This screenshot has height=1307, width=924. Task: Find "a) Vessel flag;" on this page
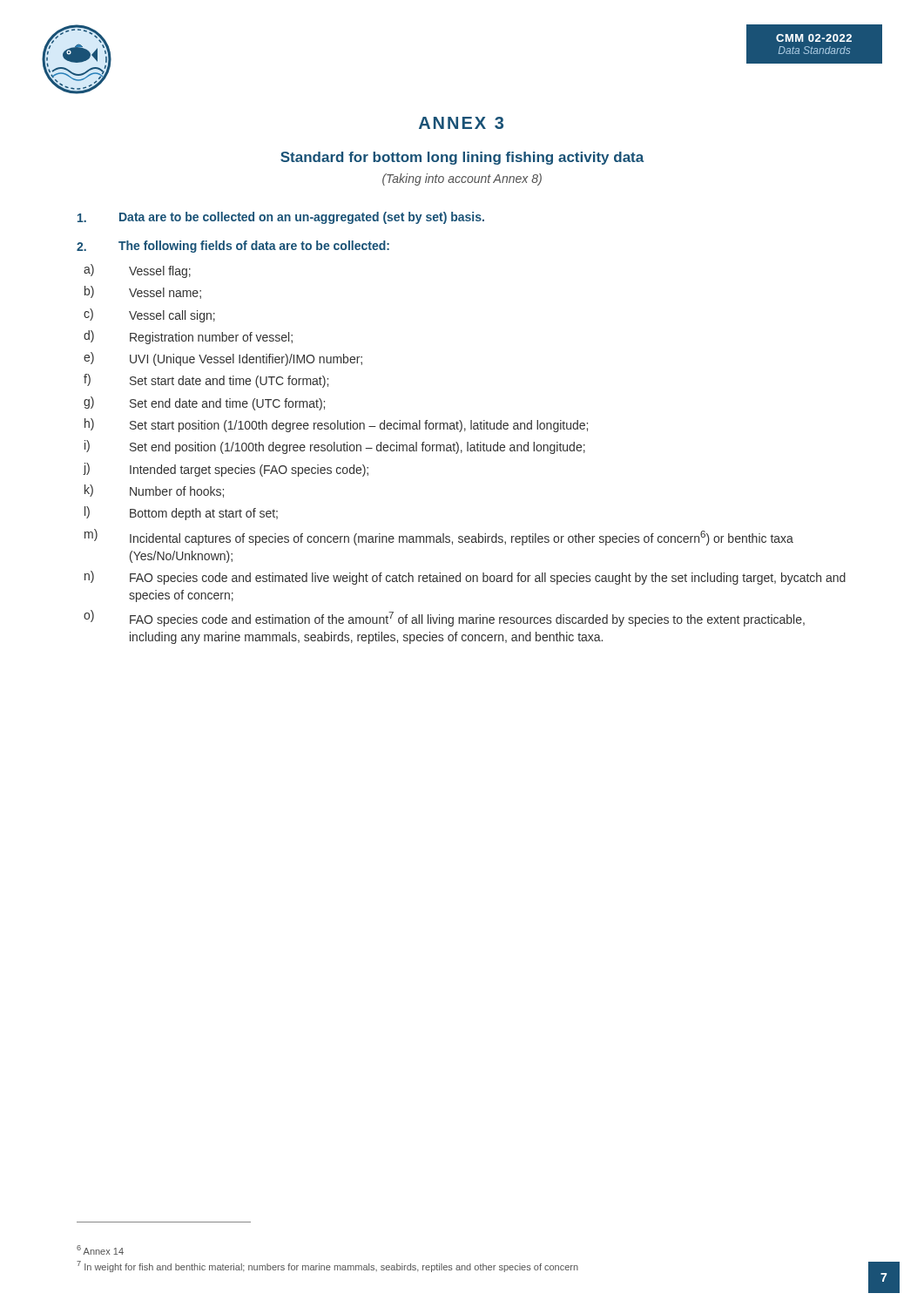point(137,271)
